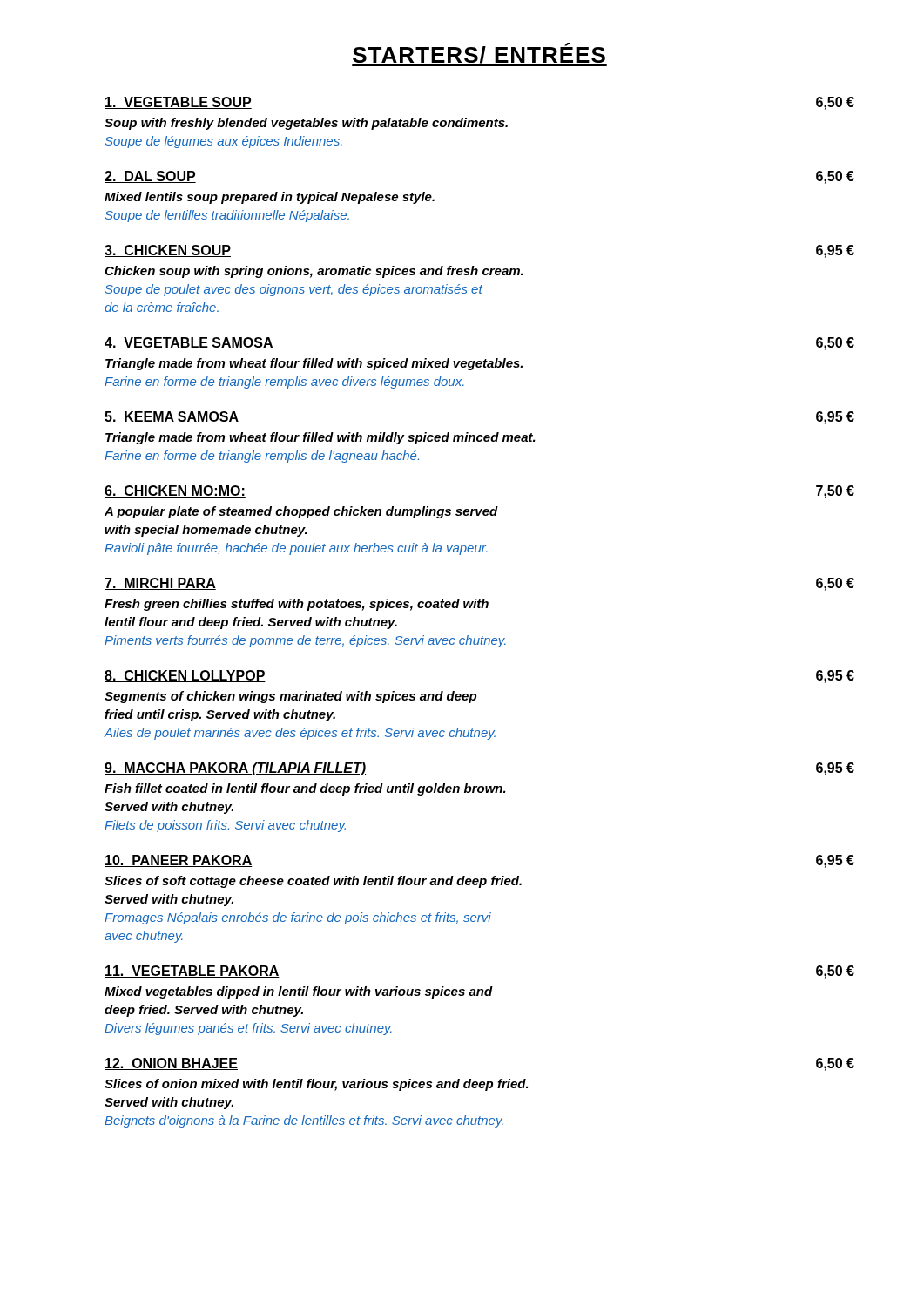The image size is (924, 1307).
Task: Find the list item with the text "3. CHICKEN SOUP Chicken soup"
Action: click(479, 280)
